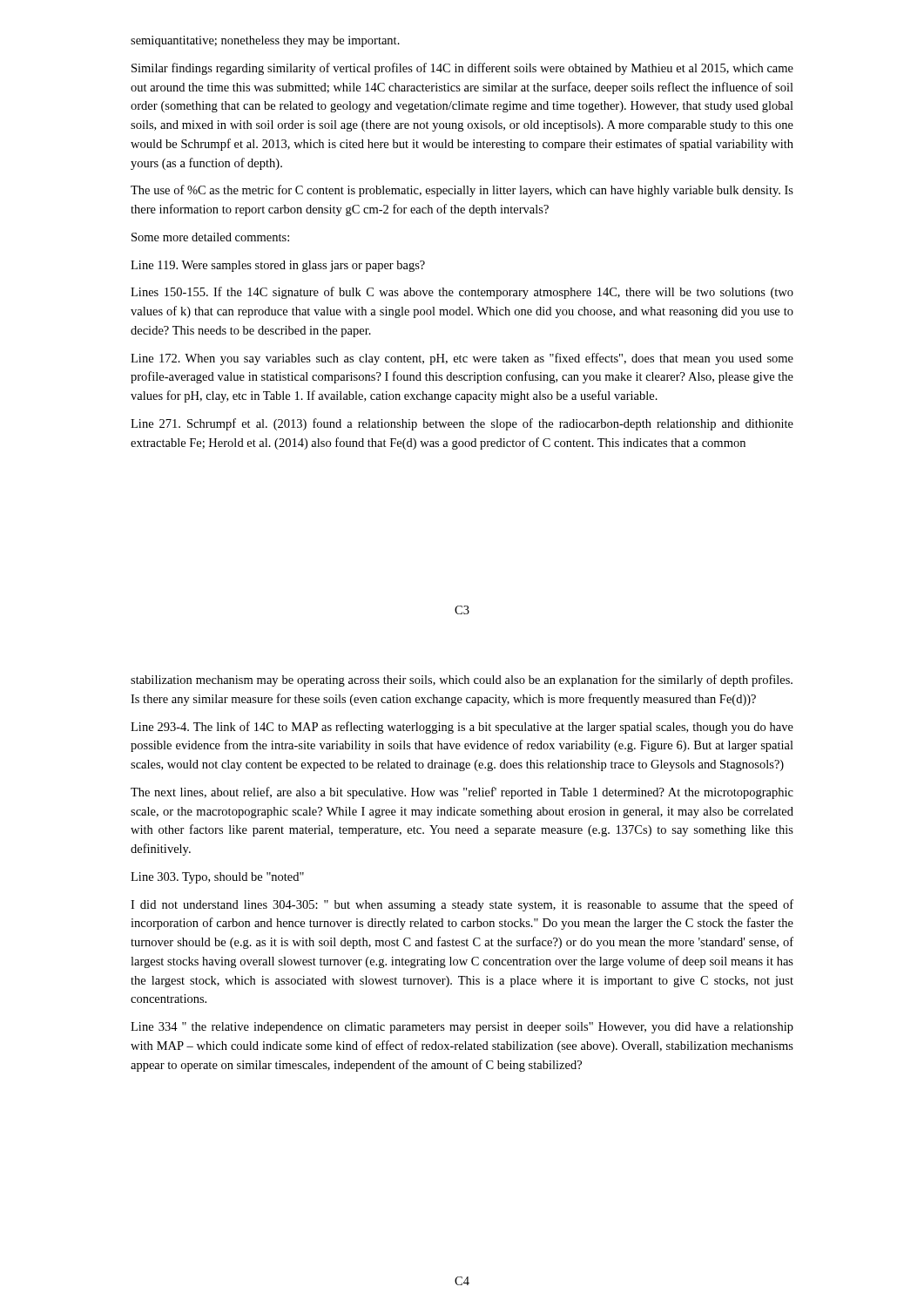924x1307 pixels.
Task: Select the block starting "The use of %C as the metric"
Action: coord(462,200)
